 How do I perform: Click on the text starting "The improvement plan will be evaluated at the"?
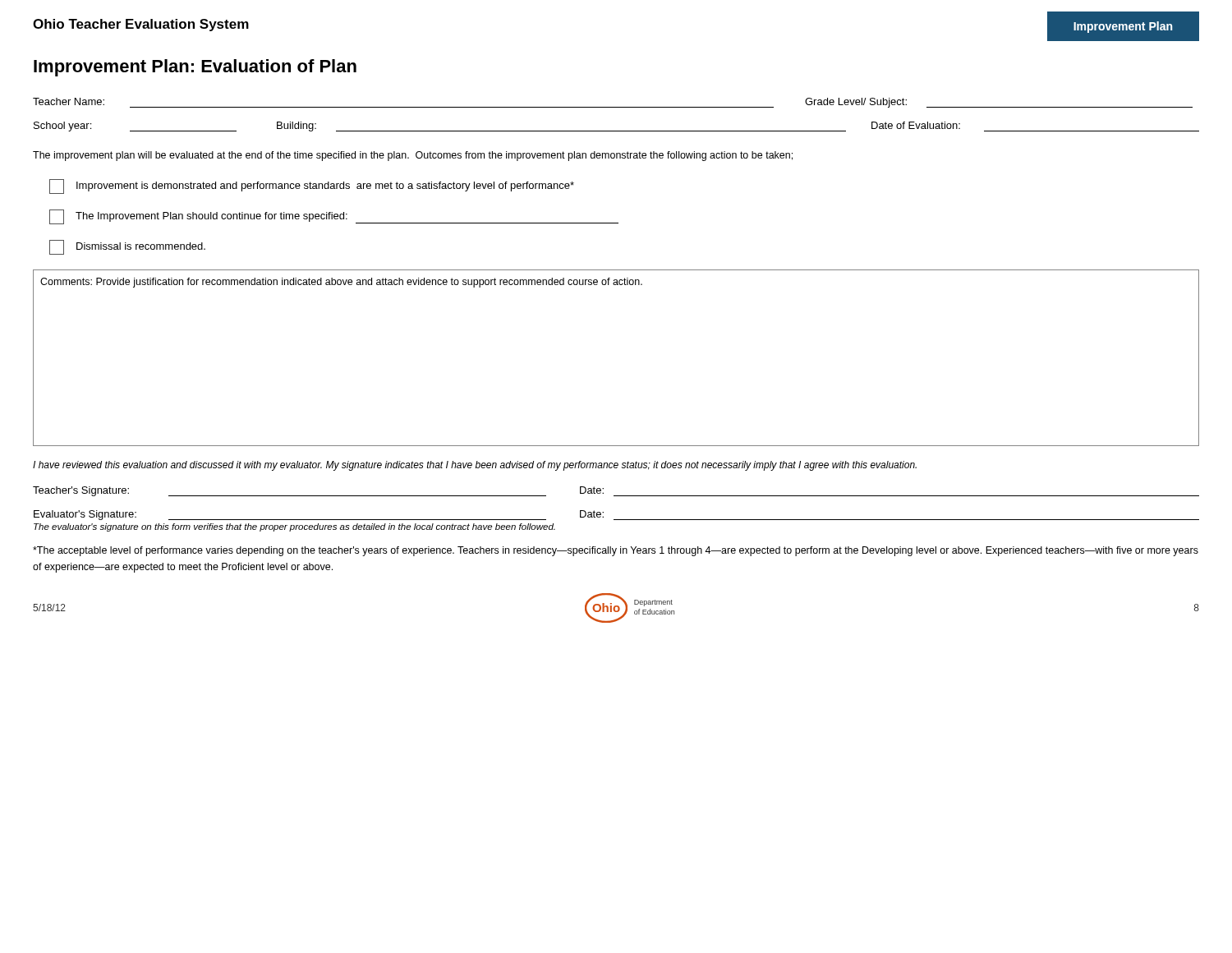tap(413, 155)
